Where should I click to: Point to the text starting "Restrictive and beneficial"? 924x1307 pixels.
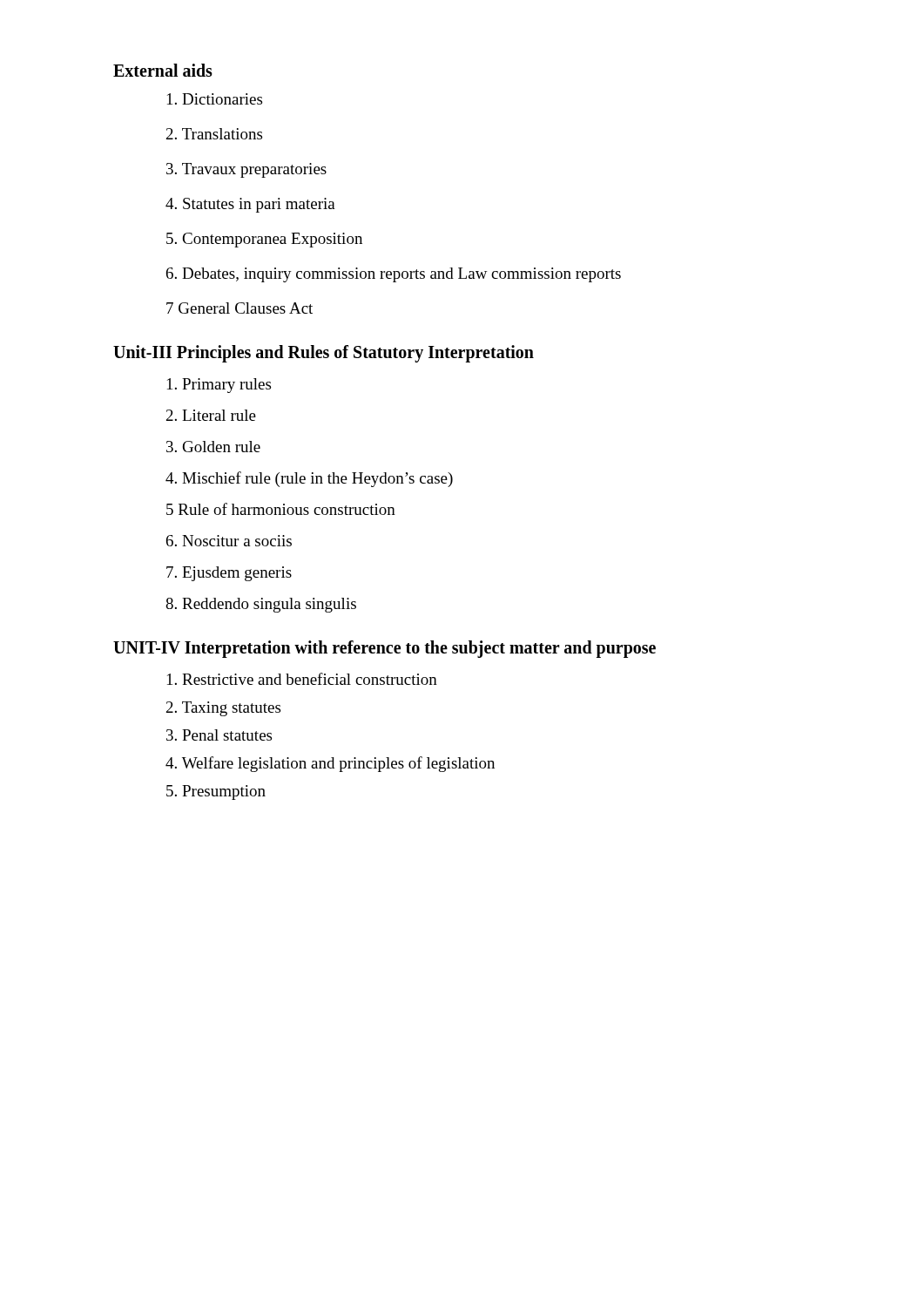coord(301,679)
